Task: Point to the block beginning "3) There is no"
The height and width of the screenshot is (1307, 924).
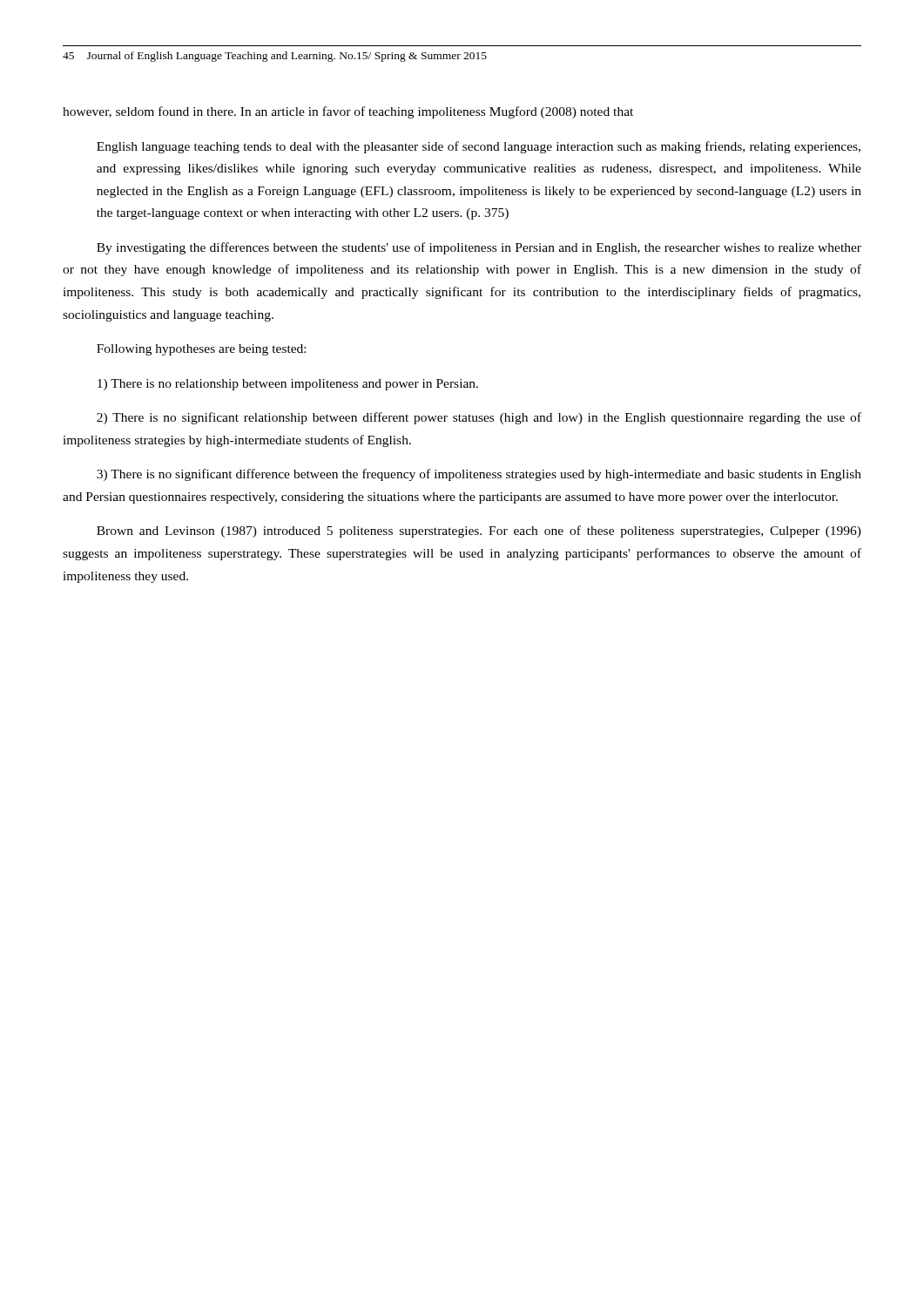Action: [462, 485]
